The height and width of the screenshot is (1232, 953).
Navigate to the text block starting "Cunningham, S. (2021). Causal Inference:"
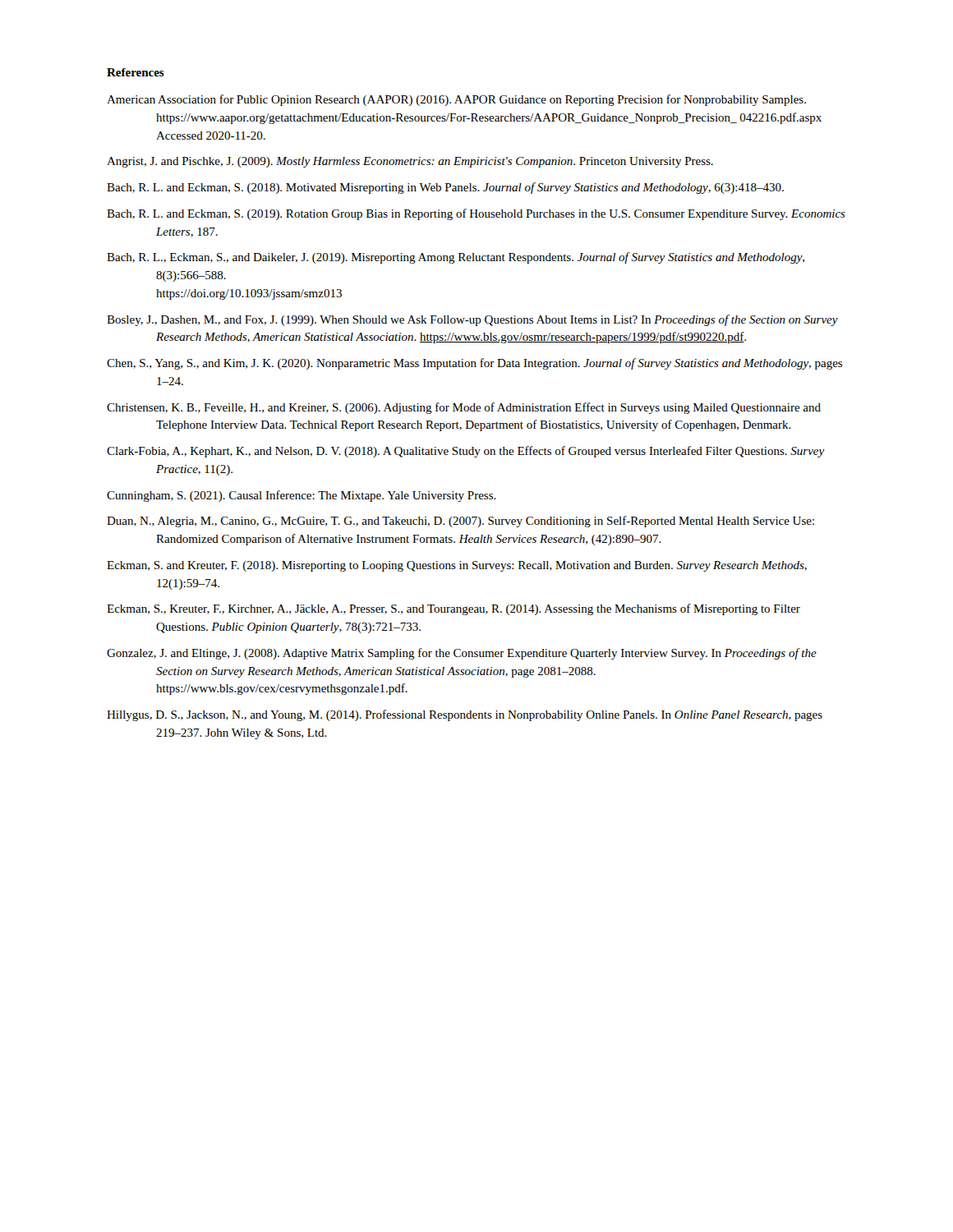click(x=302, y=495)
